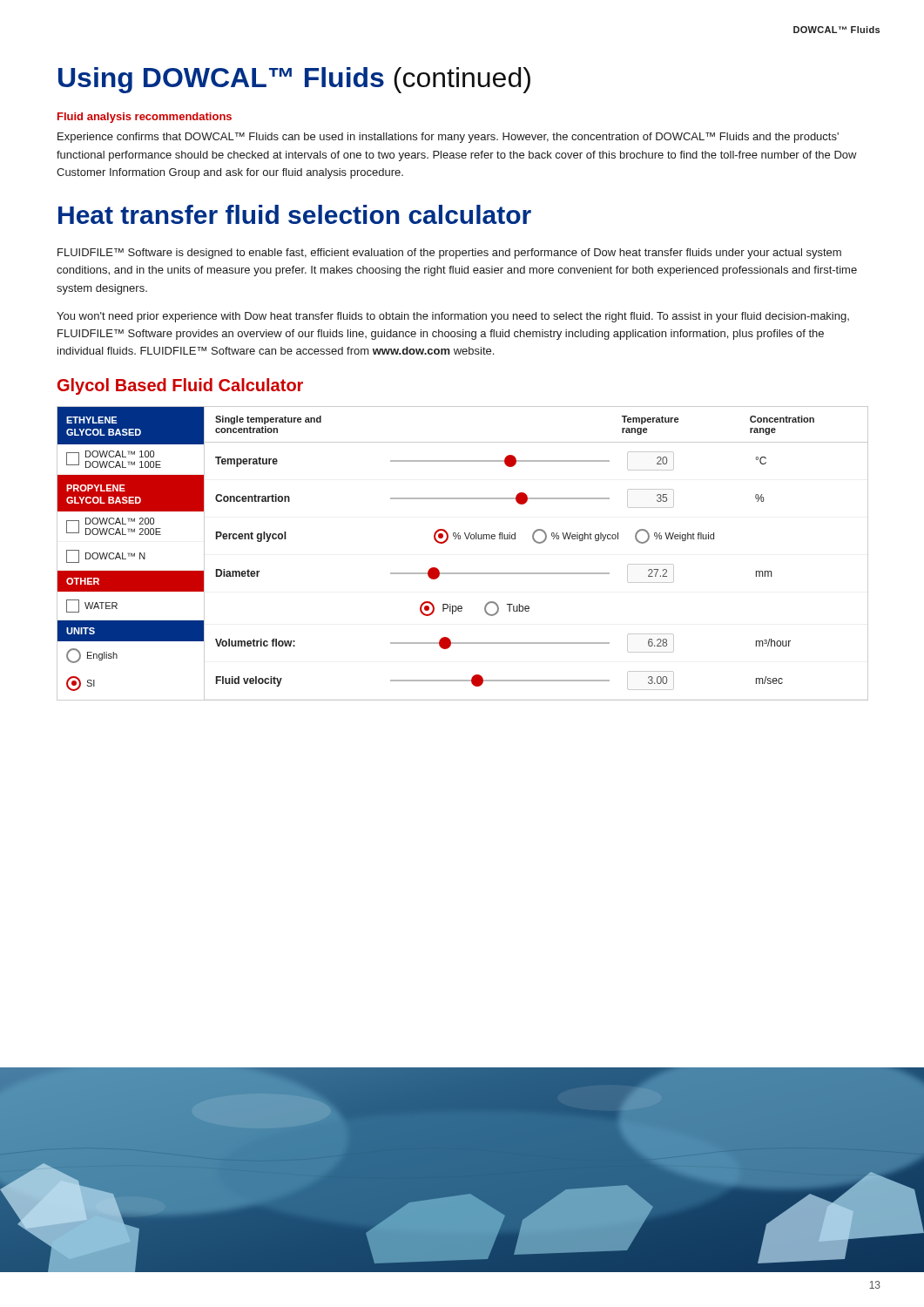The width and height of the screenshot is (924, 1307).
Task: Select the screenshot
Action: tap(462, 553)
